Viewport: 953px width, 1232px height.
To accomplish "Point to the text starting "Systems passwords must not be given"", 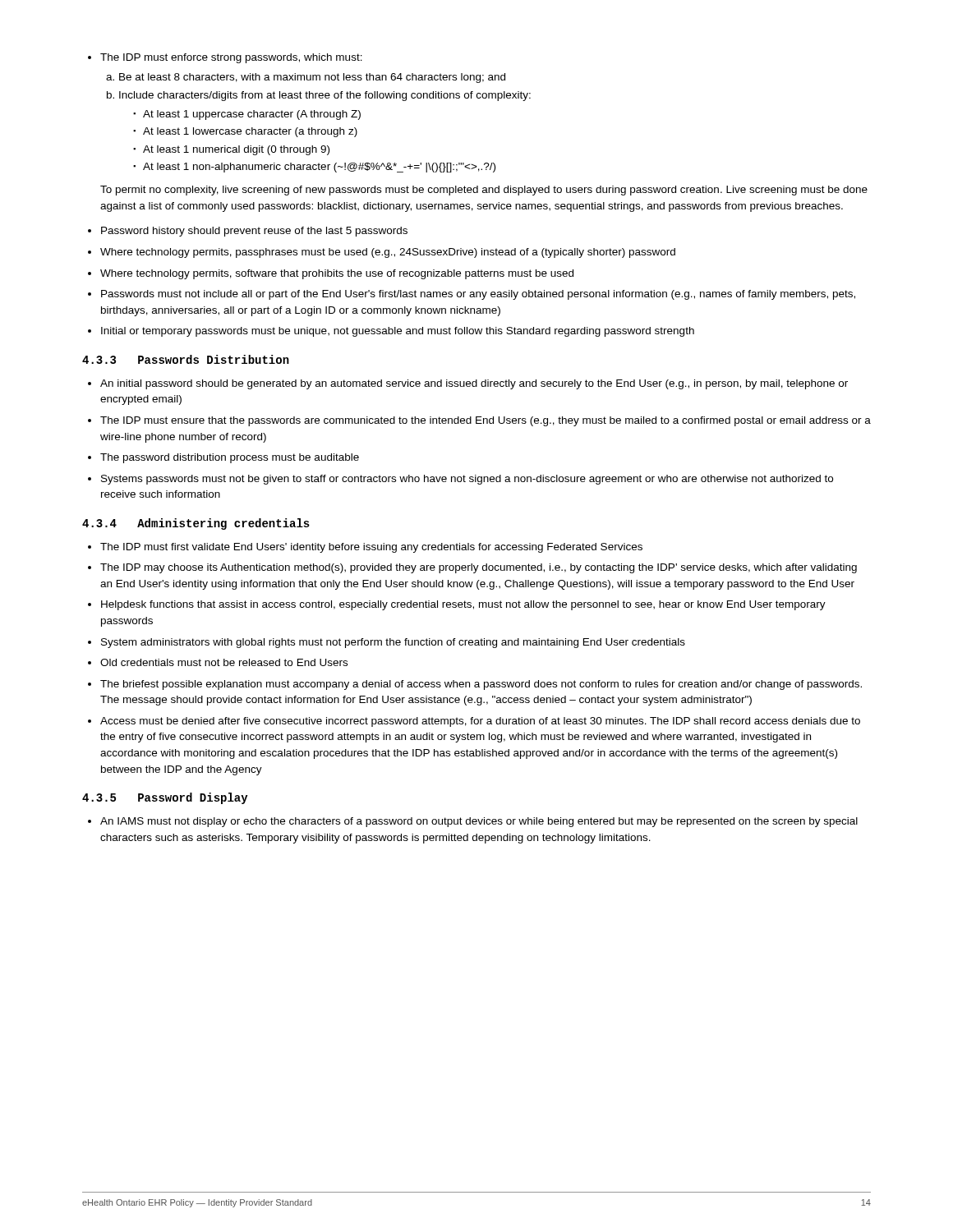I will click(467, 486).
